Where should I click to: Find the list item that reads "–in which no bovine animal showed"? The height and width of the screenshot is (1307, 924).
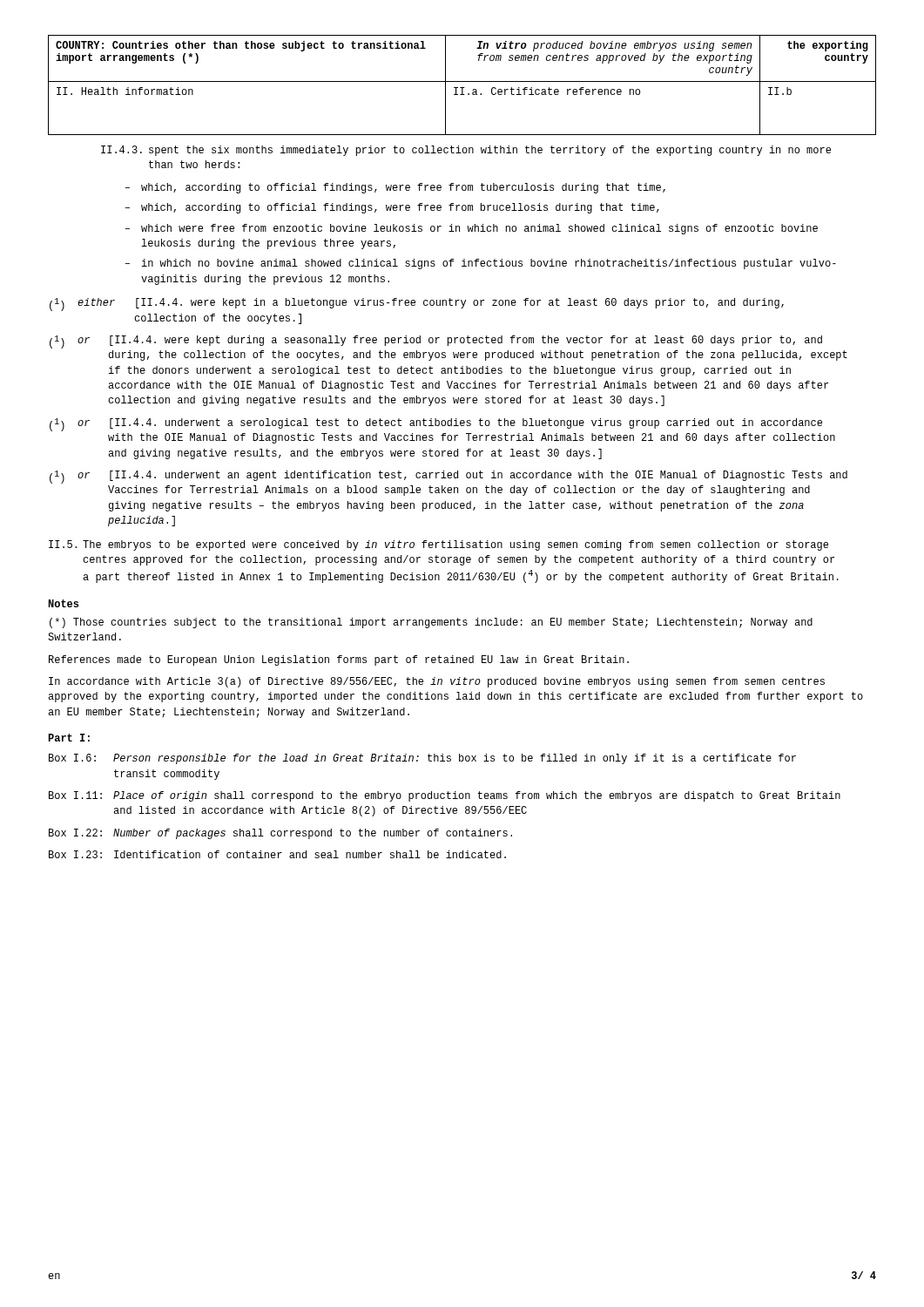[452, 273]
